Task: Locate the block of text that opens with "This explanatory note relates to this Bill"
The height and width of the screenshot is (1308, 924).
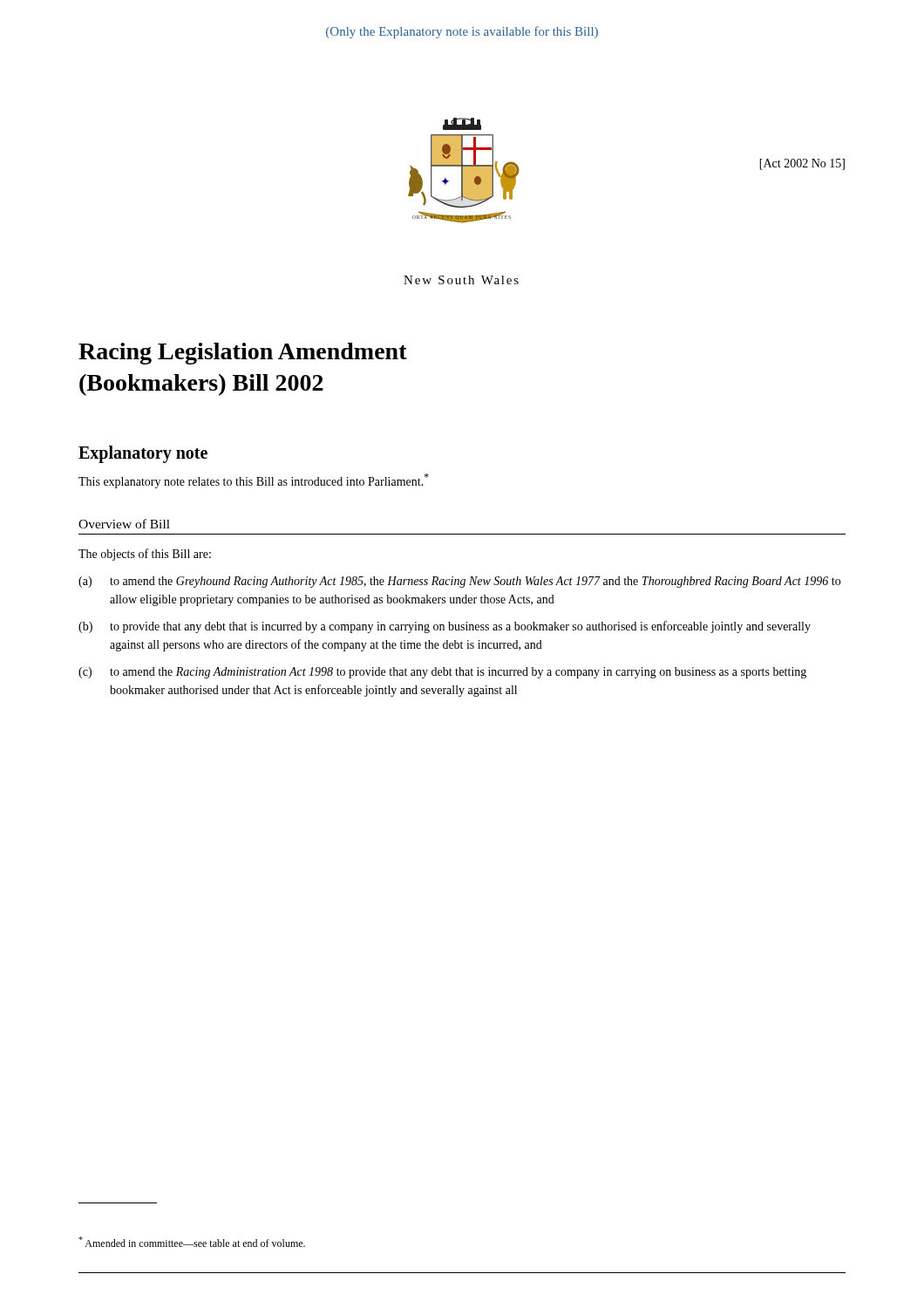Action: 254,480
